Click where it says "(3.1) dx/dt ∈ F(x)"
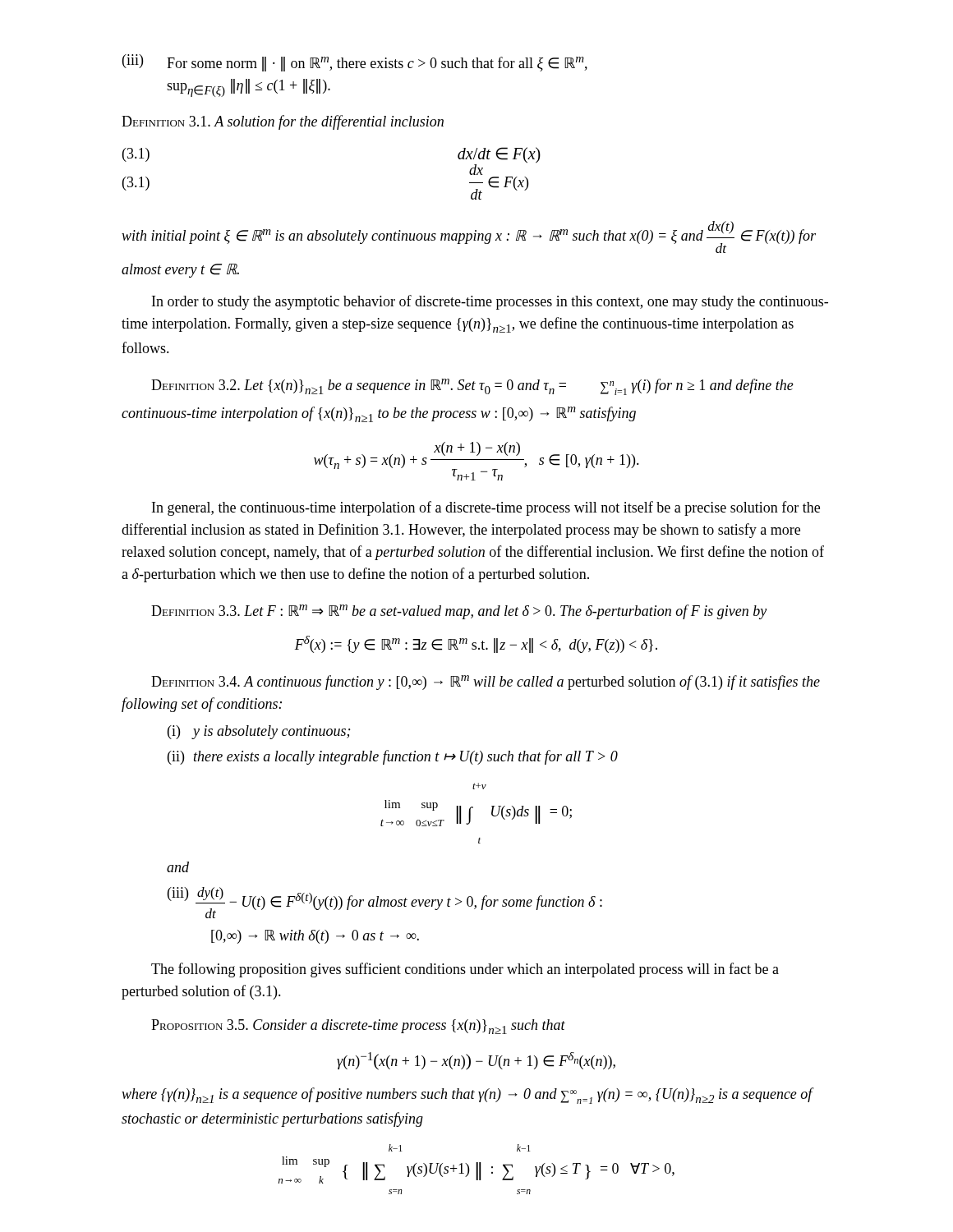 (x=476, y=154)
